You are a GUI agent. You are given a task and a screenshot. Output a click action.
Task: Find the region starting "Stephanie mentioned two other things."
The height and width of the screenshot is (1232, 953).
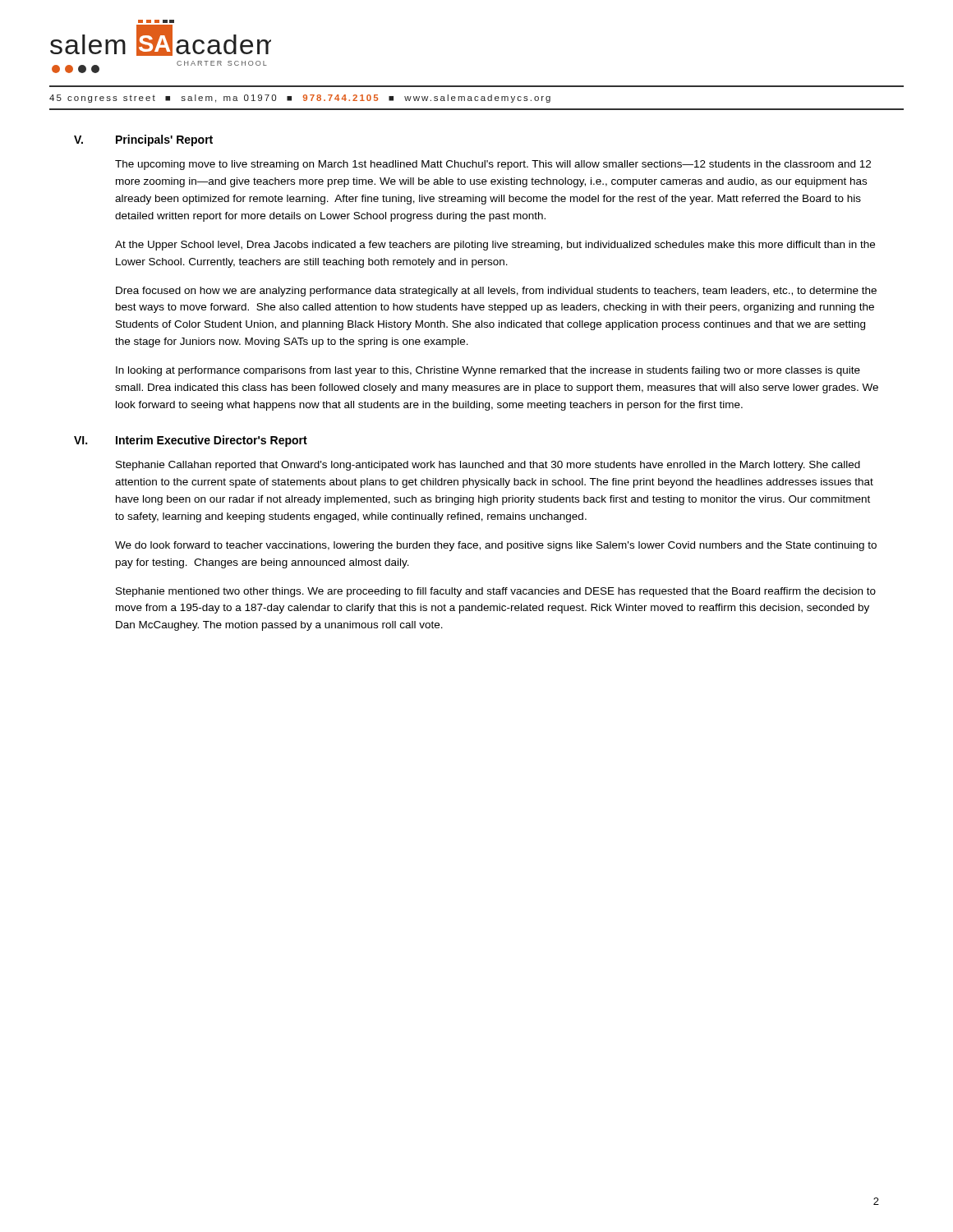point(495,608)
